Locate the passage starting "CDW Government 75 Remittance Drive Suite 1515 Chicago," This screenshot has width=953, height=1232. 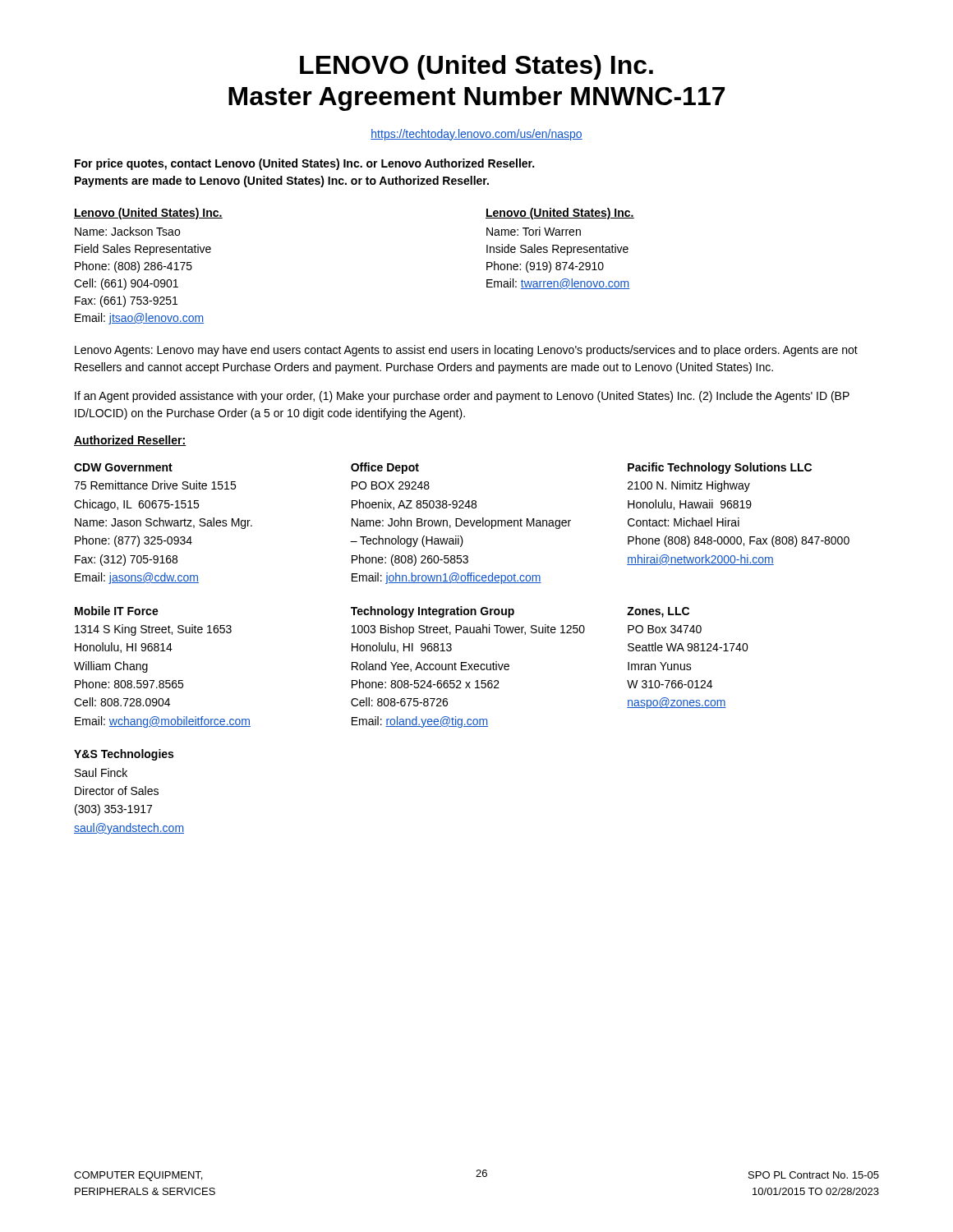163,522
